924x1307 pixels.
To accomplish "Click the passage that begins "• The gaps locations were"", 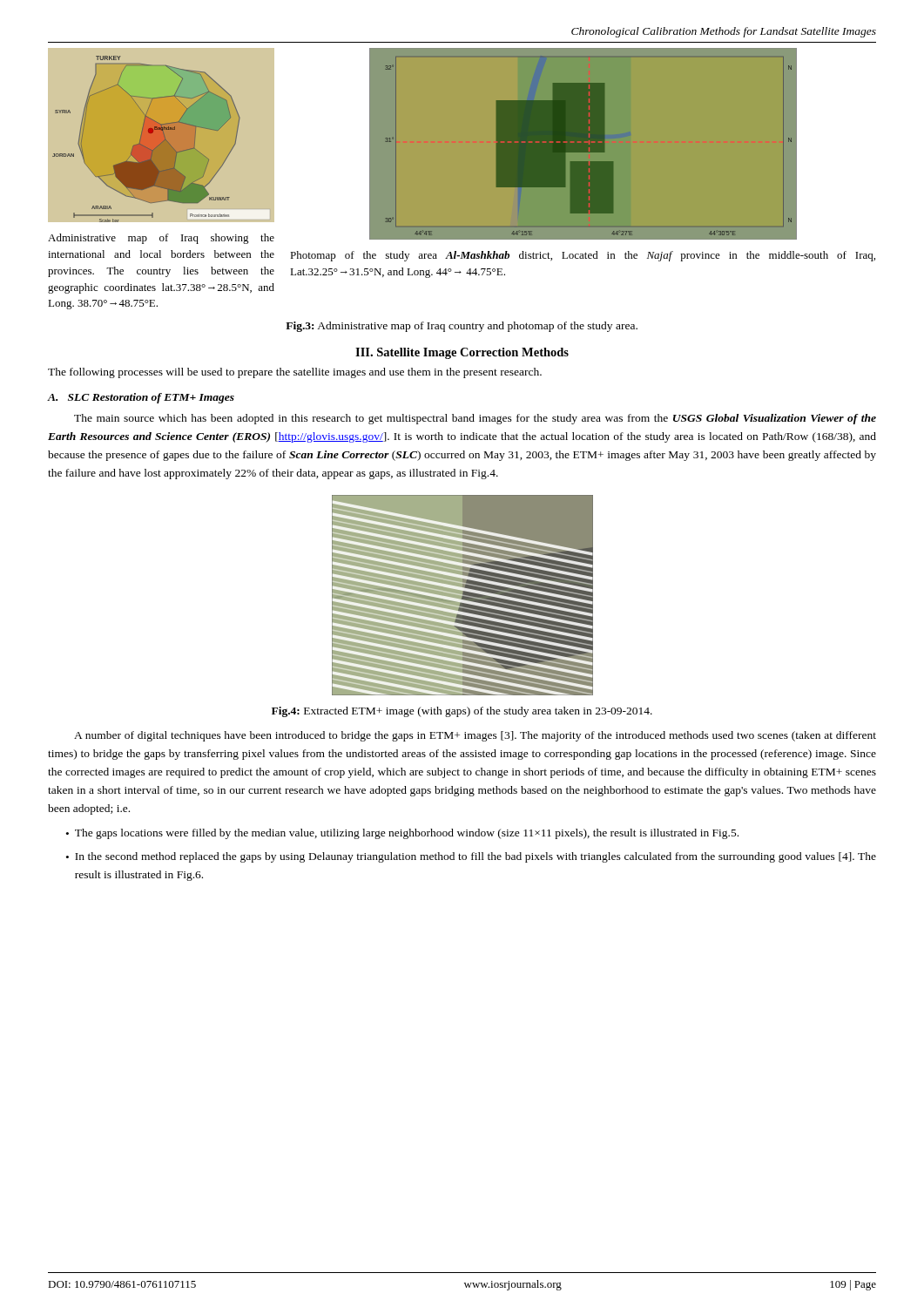I will [x=471, y=834].
